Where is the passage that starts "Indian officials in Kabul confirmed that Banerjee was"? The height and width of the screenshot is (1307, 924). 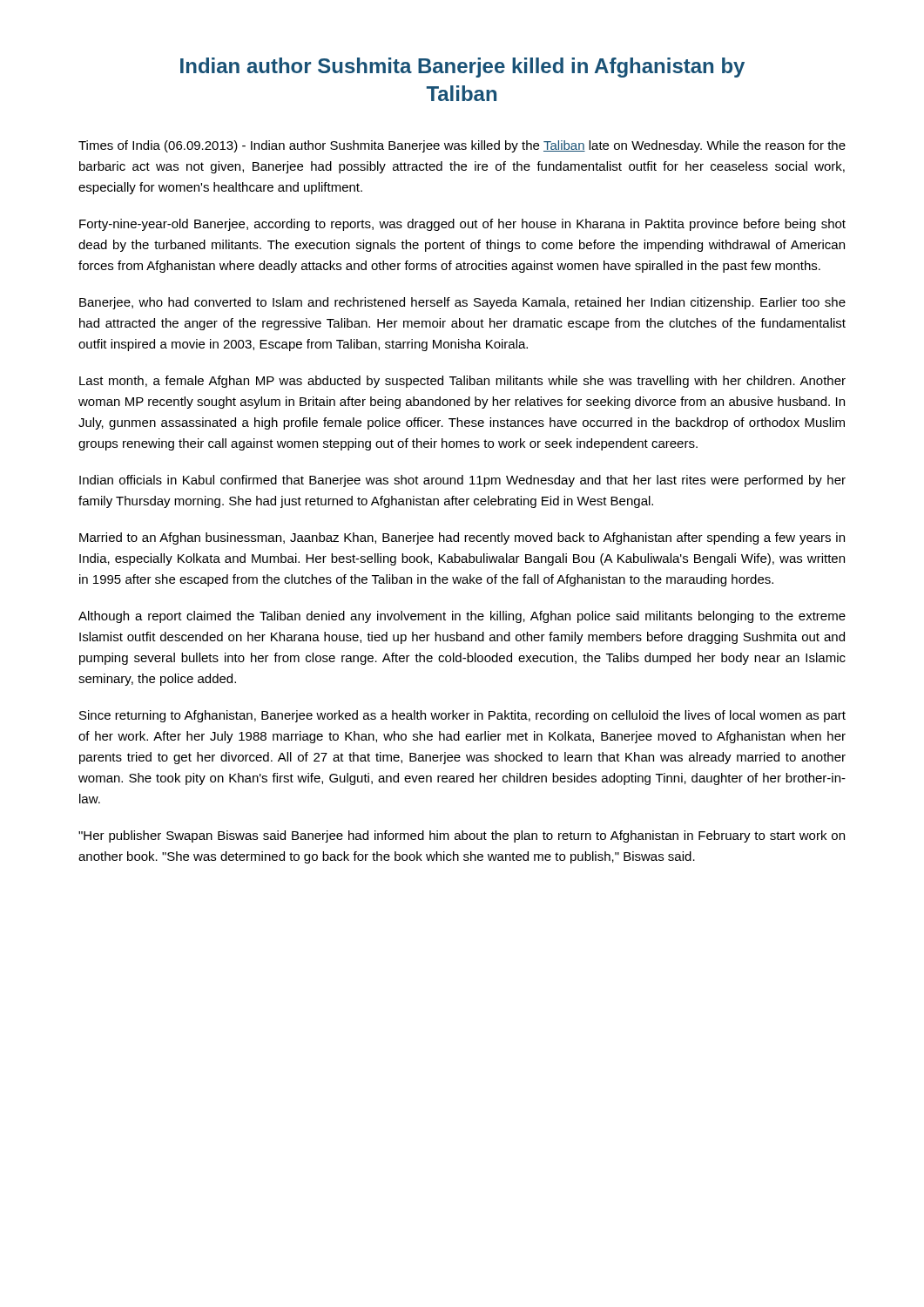[462, 490]
